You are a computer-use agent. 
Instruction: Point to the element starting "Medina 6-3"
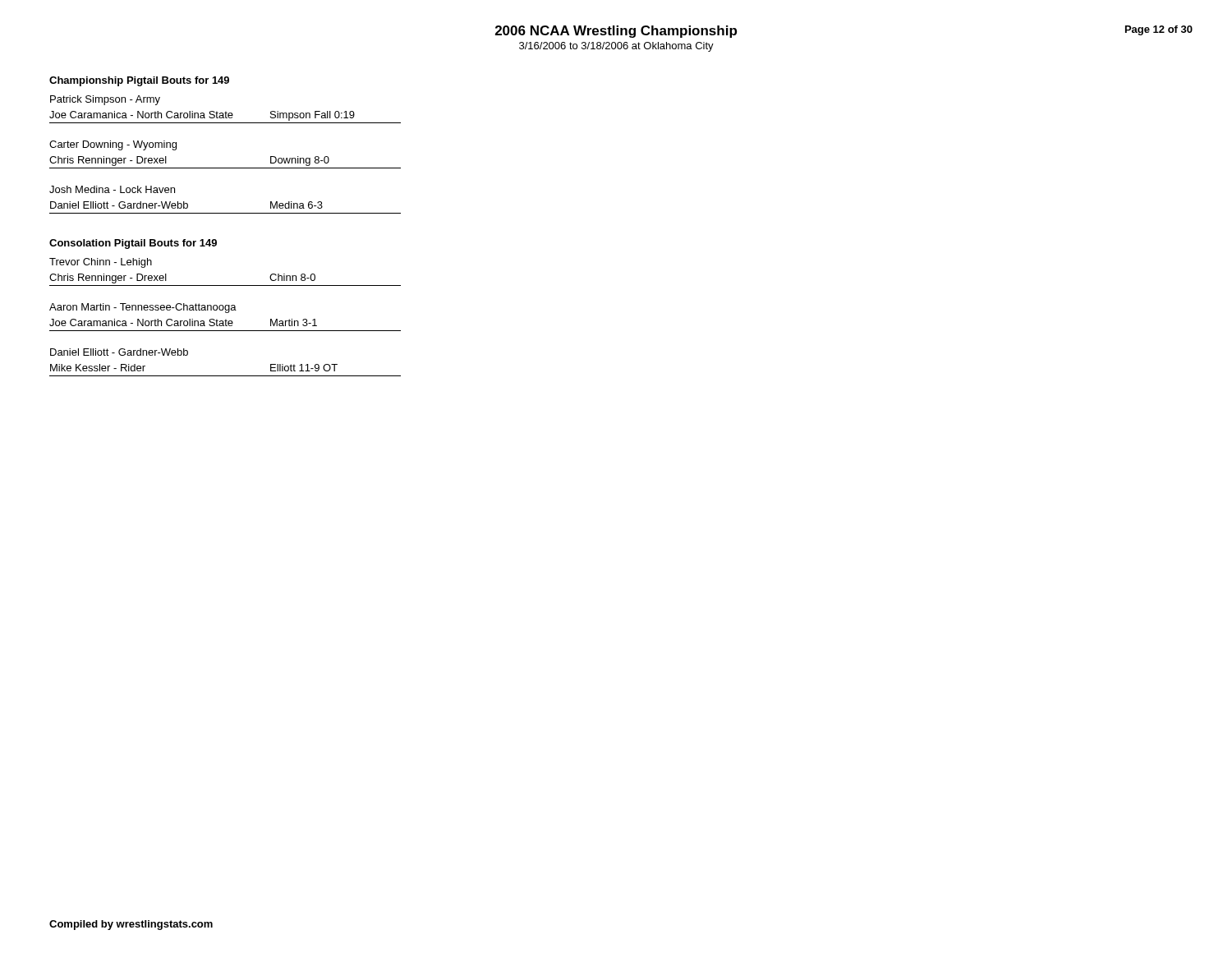[296, 205]
